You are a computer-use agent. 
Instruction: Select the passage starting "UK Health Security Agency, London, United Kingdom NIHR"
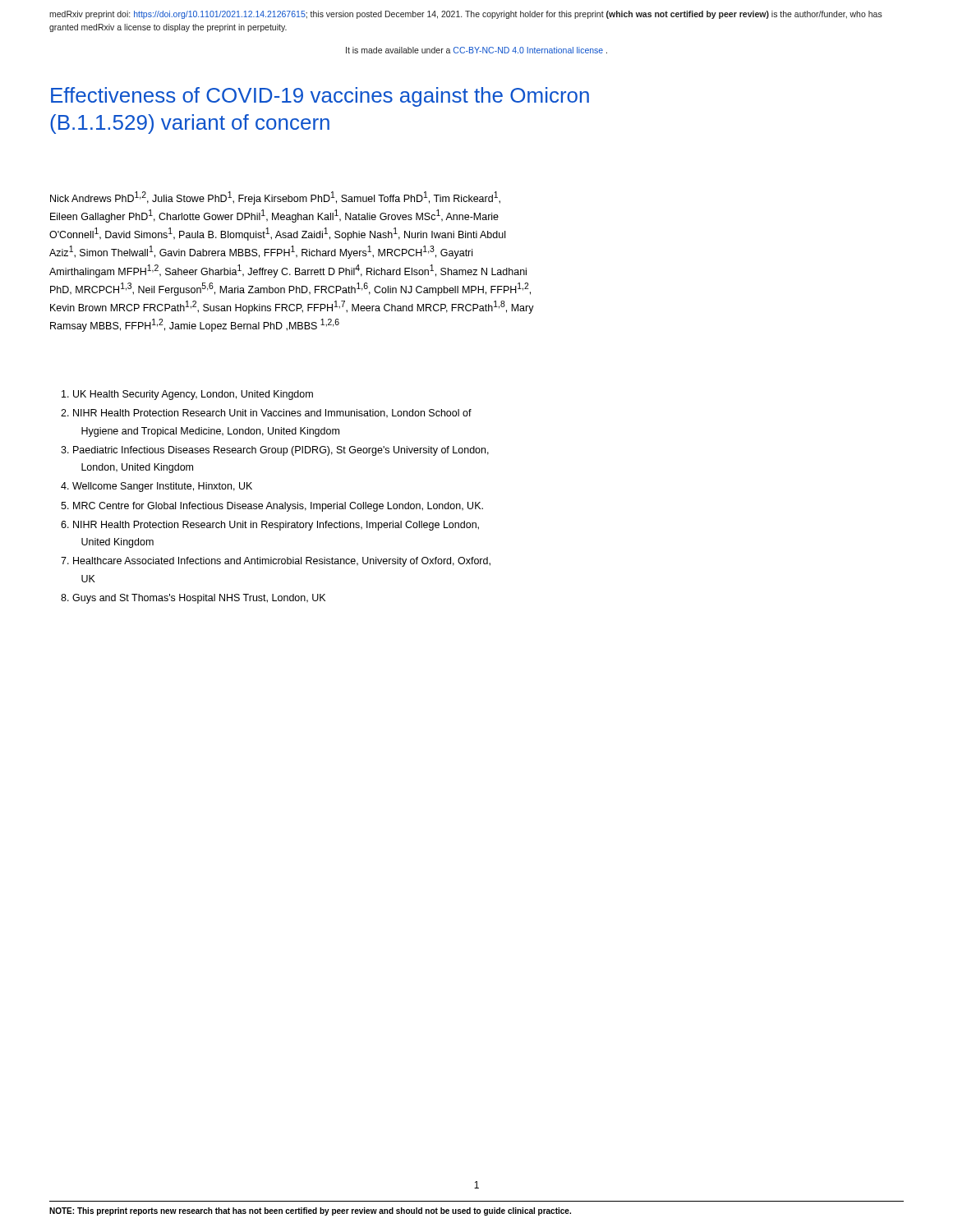coord(476,496)
